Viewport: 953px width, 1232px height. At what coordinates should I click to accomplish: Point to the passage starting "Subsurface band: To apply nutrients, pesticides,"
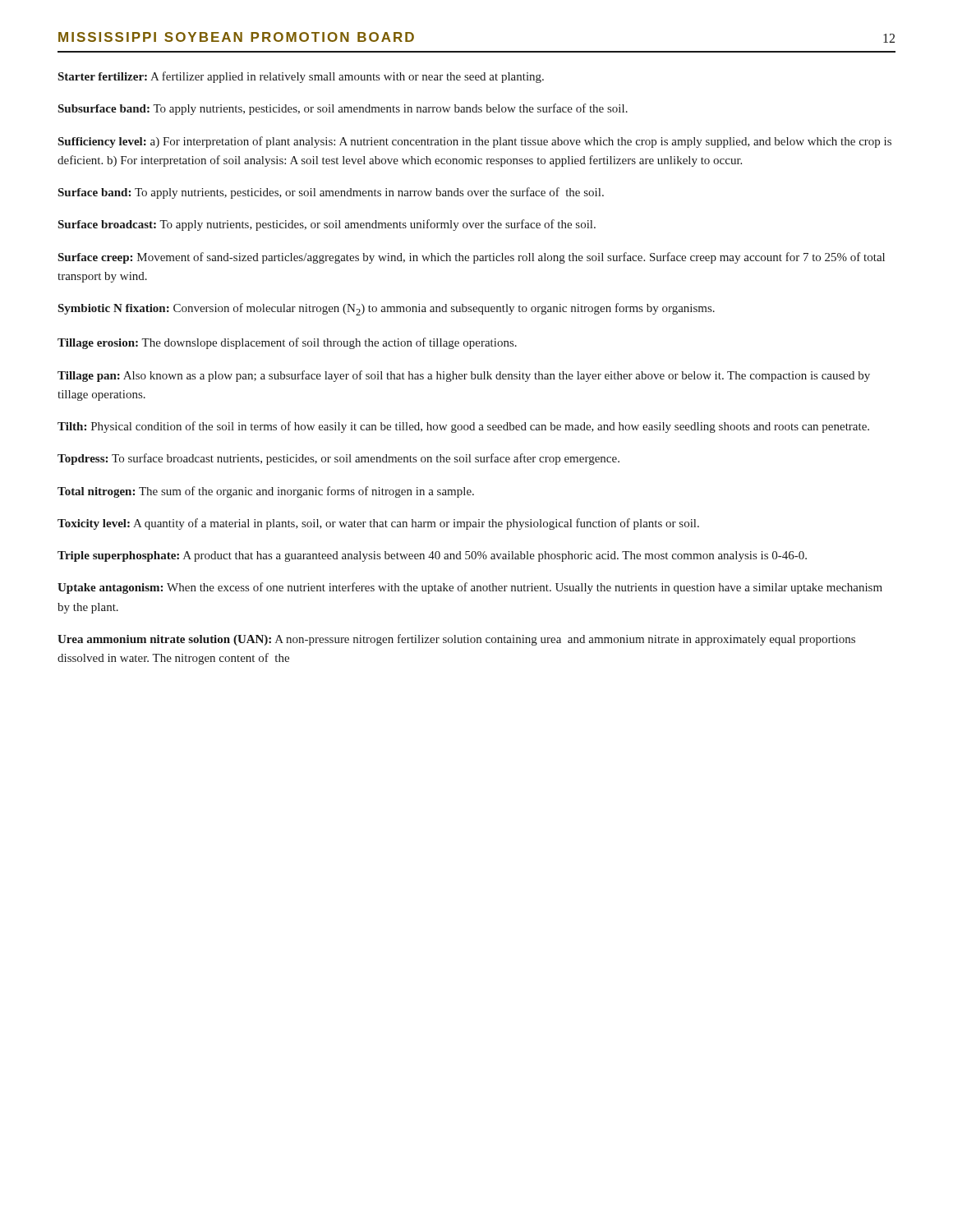point(343,109)
